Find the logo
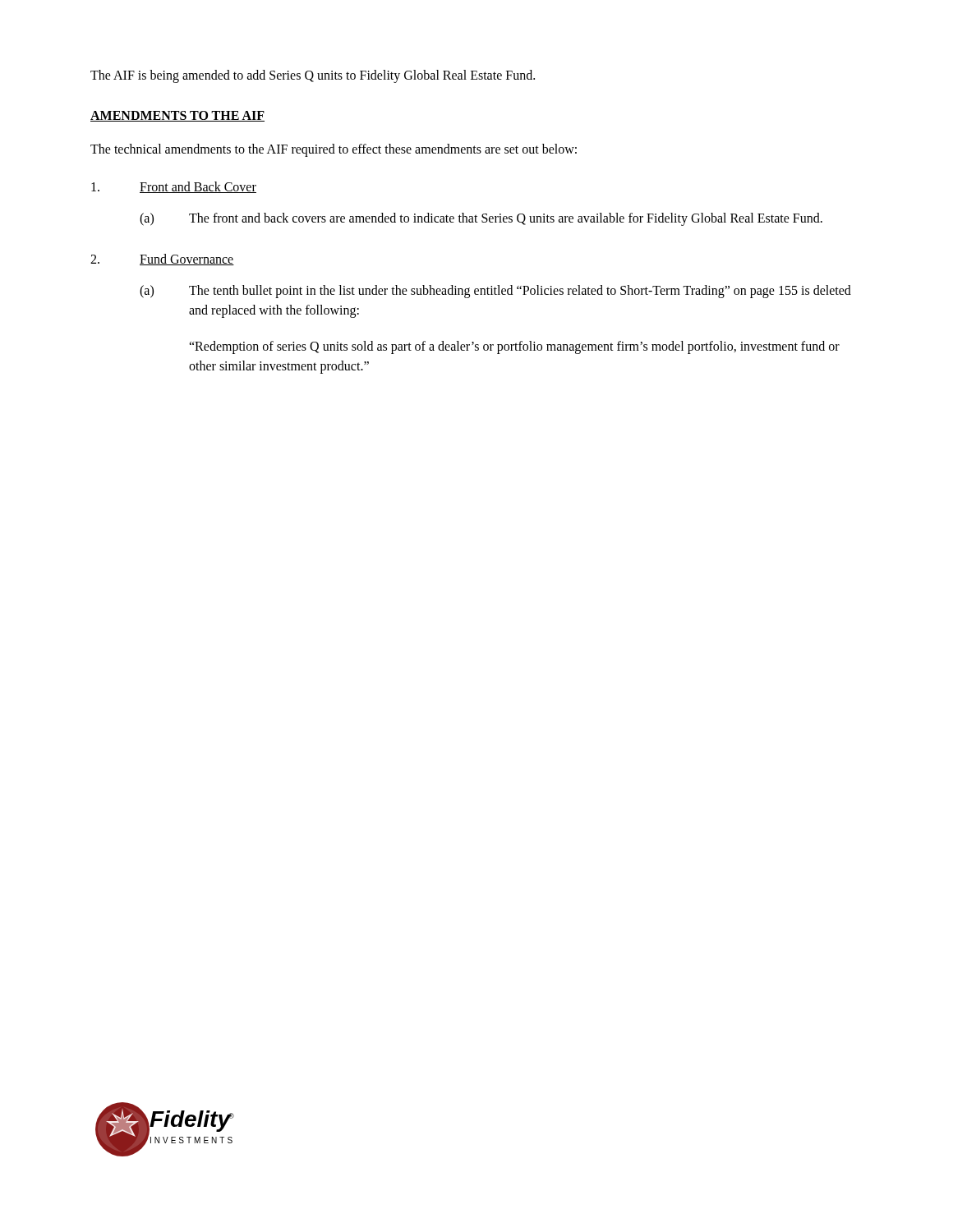Viewport: 953px width, 1232px height. [x=168, y=1132]
